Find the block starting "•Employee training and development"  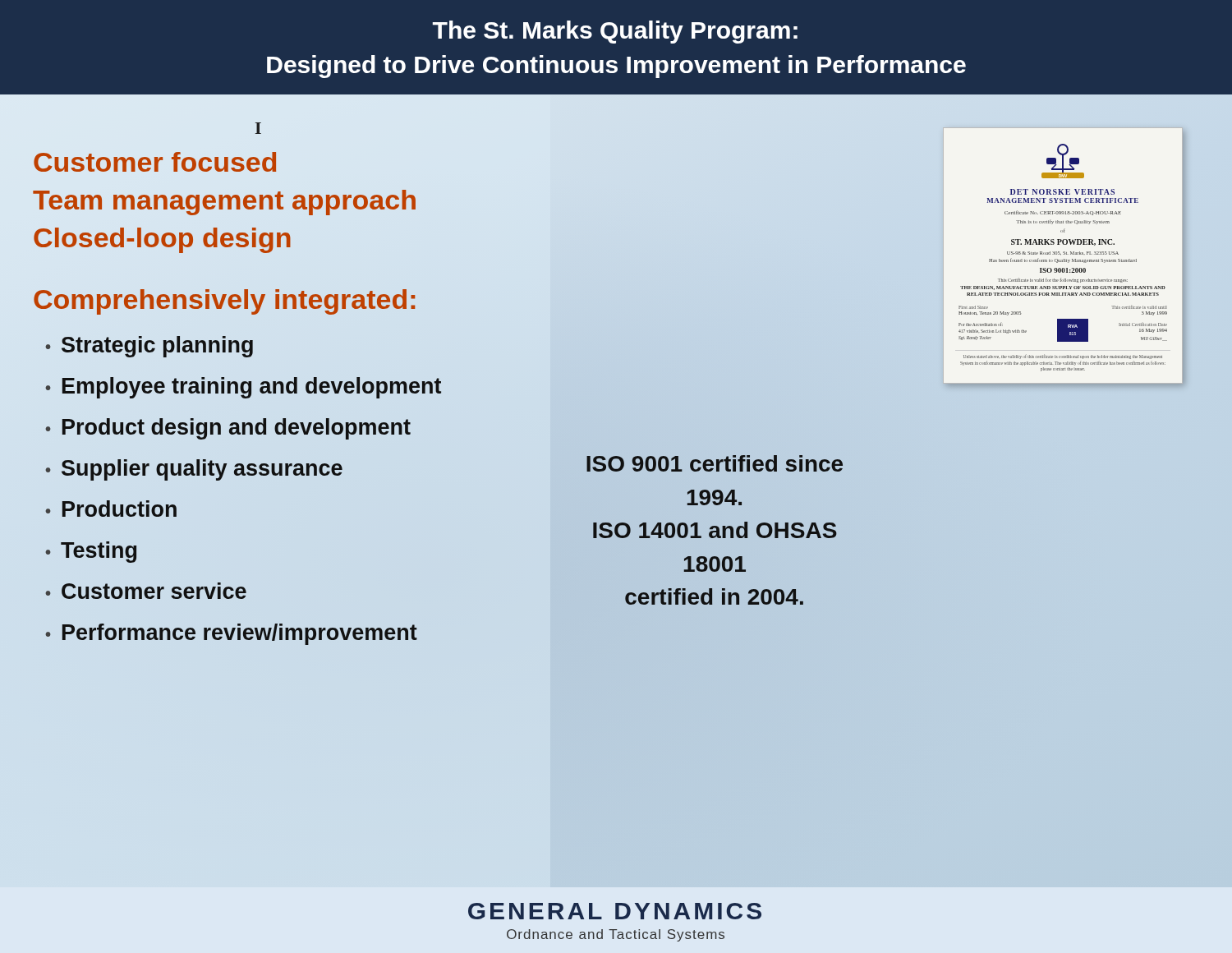[x=243, y=386]
